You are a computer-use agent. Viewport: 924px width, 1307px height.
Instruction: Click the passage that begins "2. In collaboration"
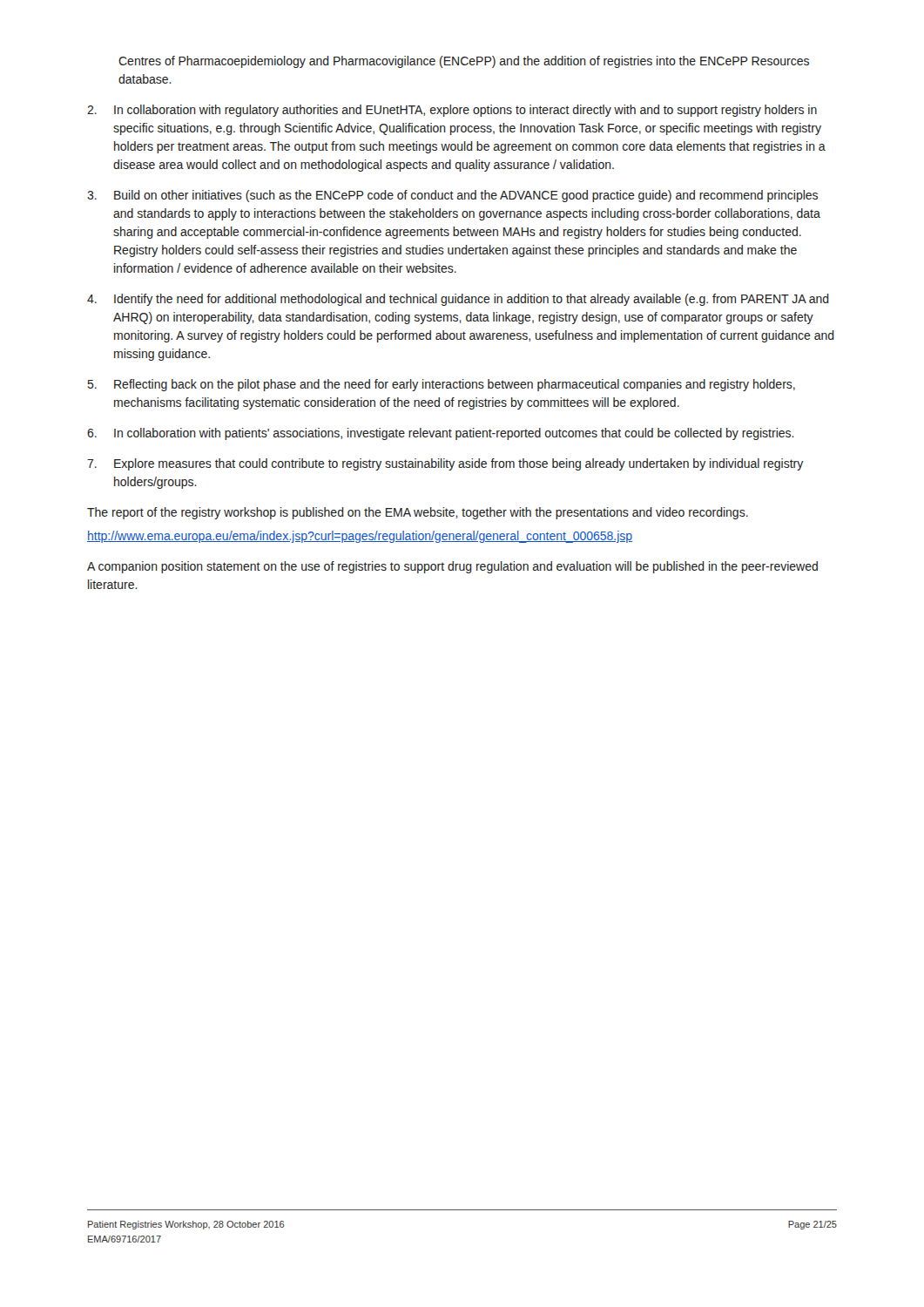coord(462,138)
